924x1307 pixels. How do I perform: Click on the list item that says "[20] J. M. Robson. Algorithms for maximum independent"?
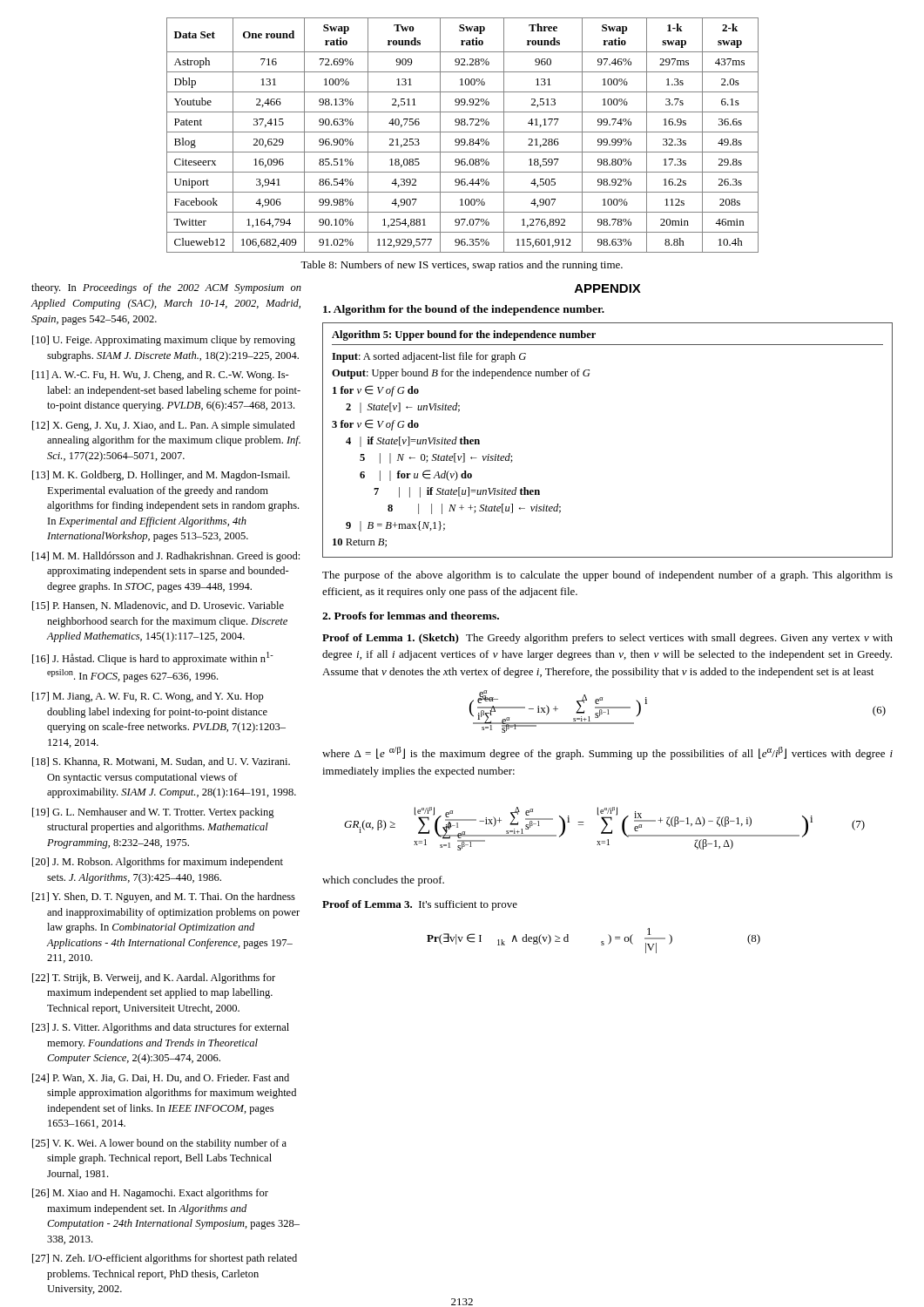[157, 869]
